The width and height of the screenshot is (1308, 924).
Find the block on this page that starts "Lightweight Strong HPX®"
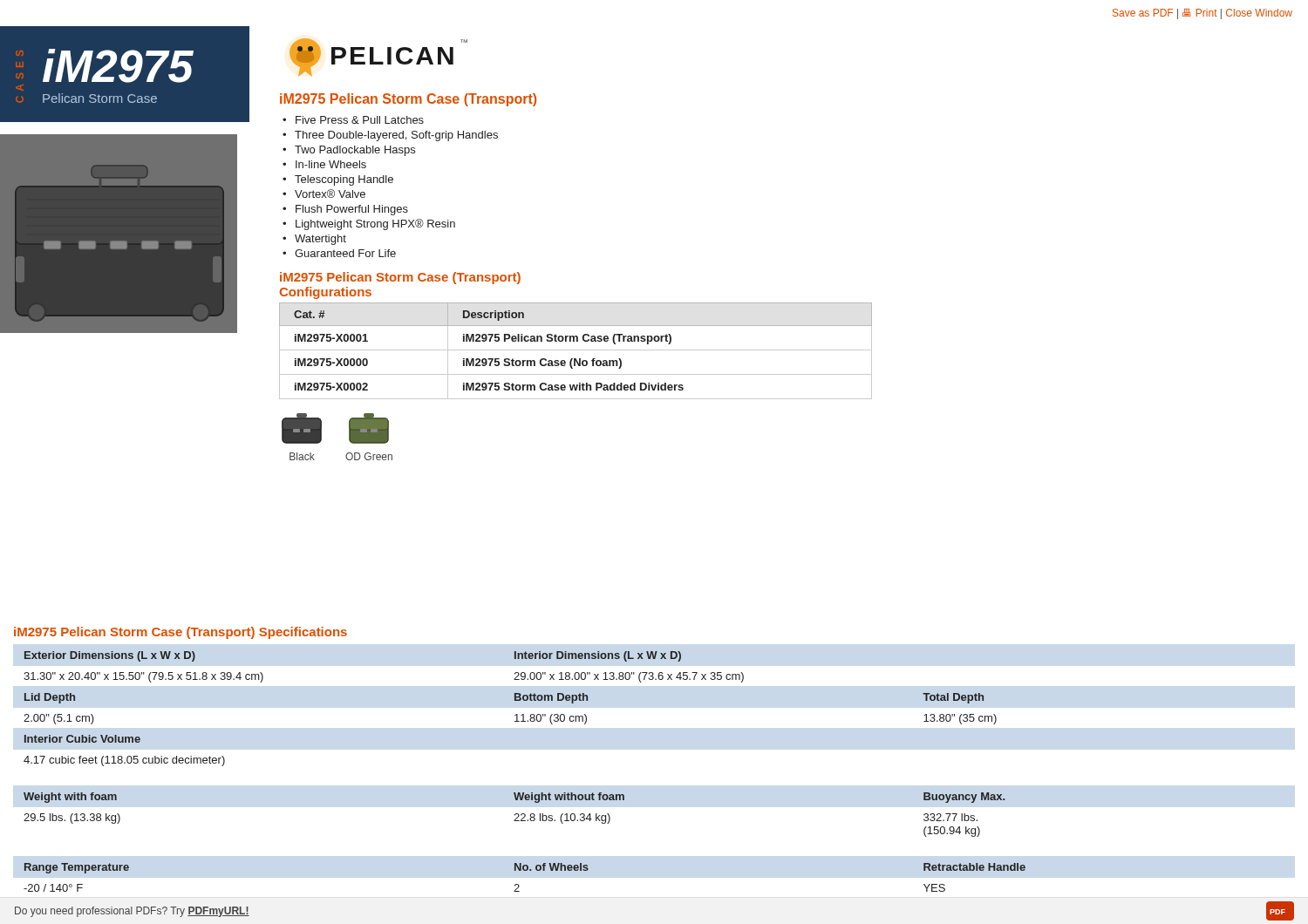375,224
